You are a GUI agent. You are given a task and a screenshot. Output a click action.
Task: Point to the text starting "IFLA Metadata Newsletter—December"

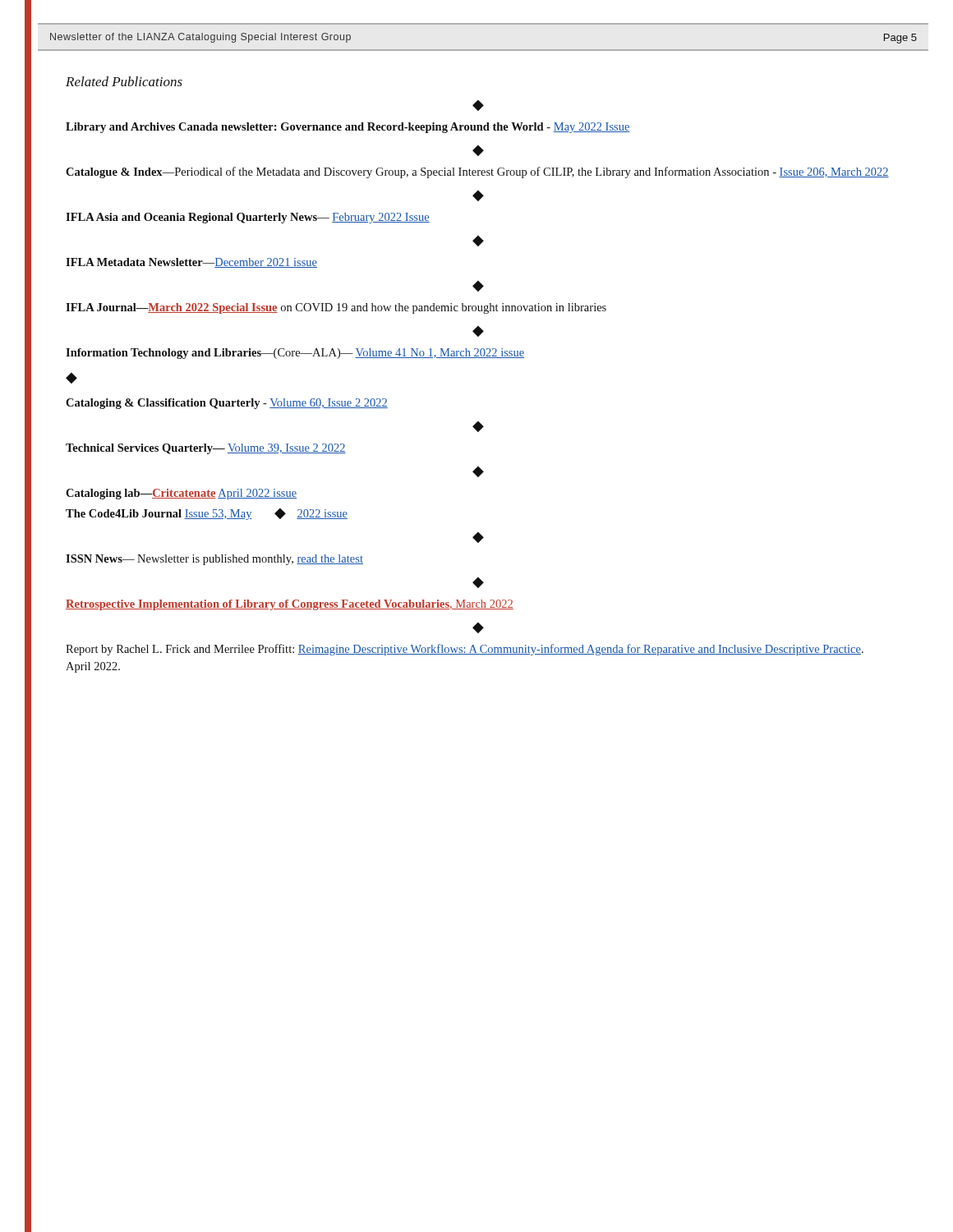pyautogui.click(x=191, y=262)
